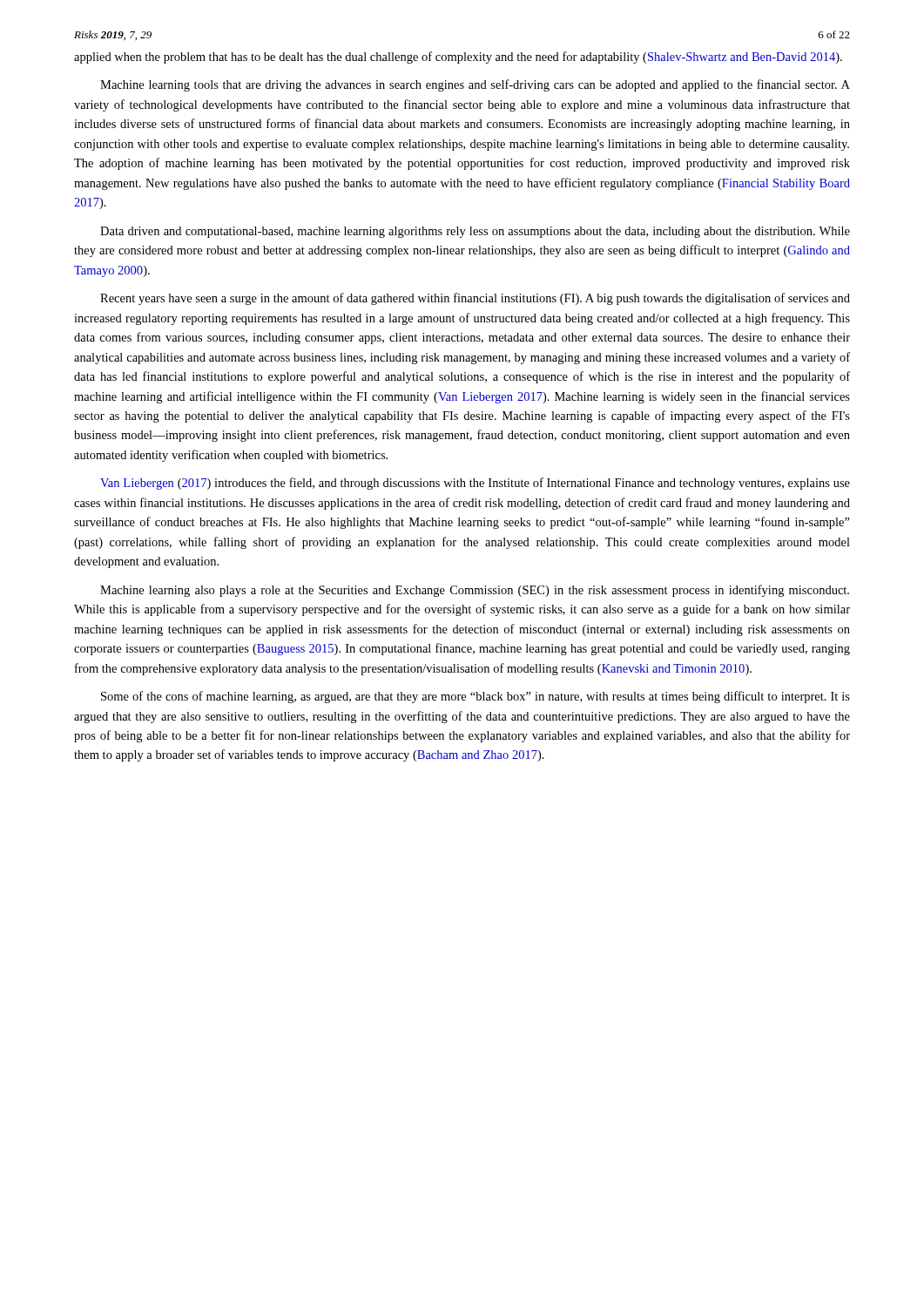This screenshot has width=924, height=1307.
Task: Locate the text block starting "Recent years have seen a surge in"
Action: [462, 377]
